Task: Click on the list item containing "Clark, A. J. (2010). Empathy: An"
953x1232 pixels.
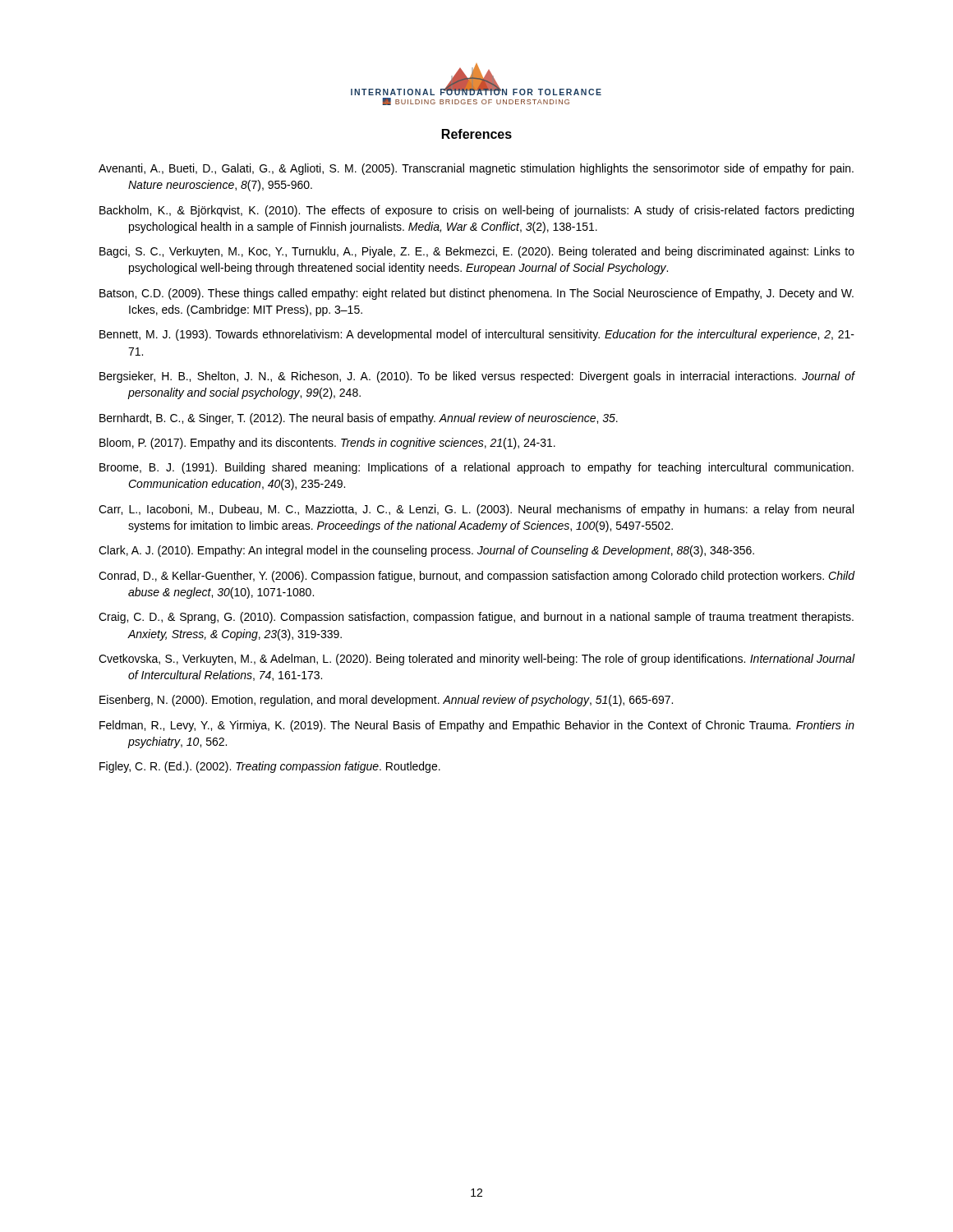Action: click(x=427, y=551)
